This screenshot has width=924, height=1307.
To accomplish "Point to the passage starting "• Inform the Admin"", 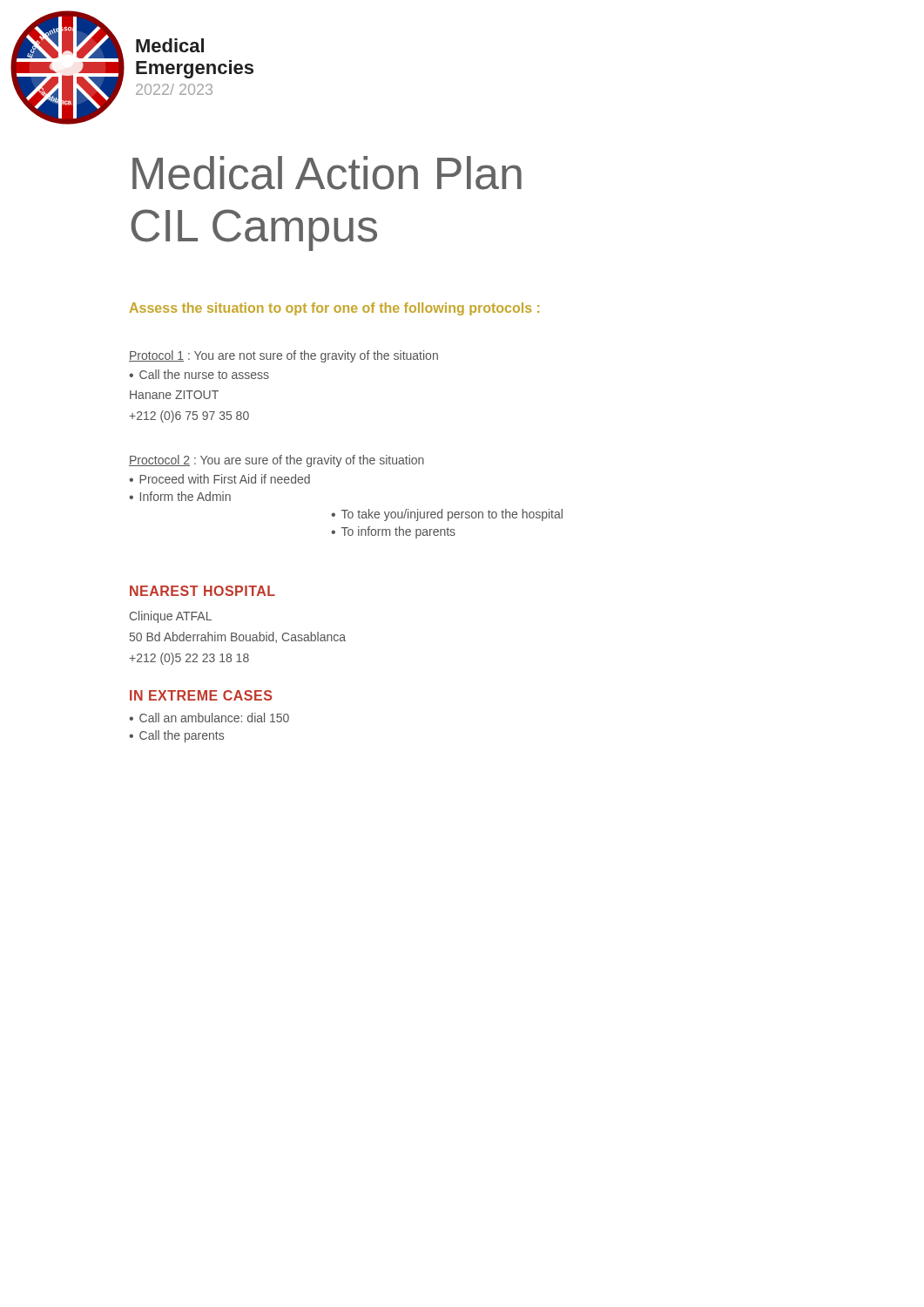I will tap(180, 498).
